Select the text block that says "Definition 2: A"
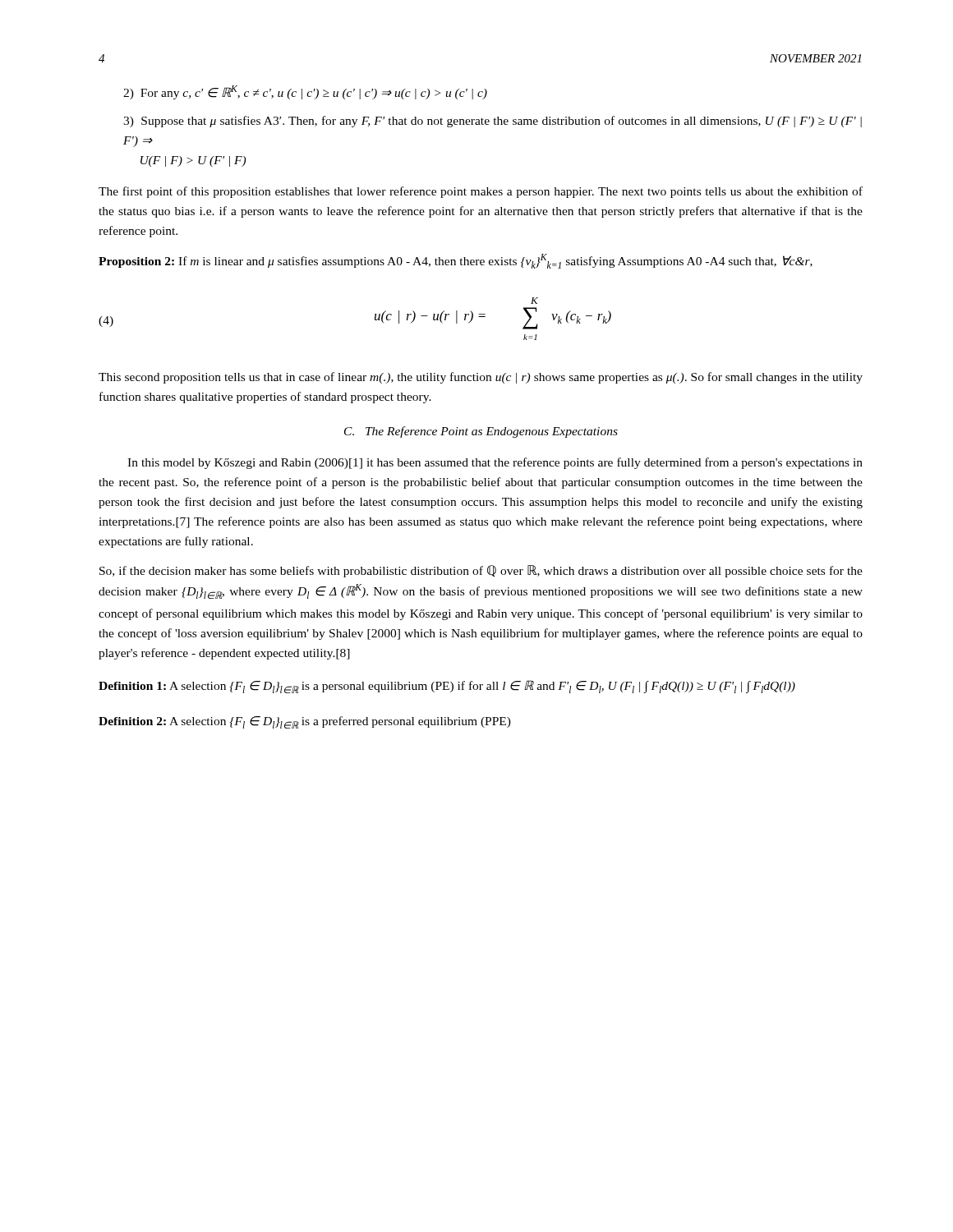 click(305, 723)
